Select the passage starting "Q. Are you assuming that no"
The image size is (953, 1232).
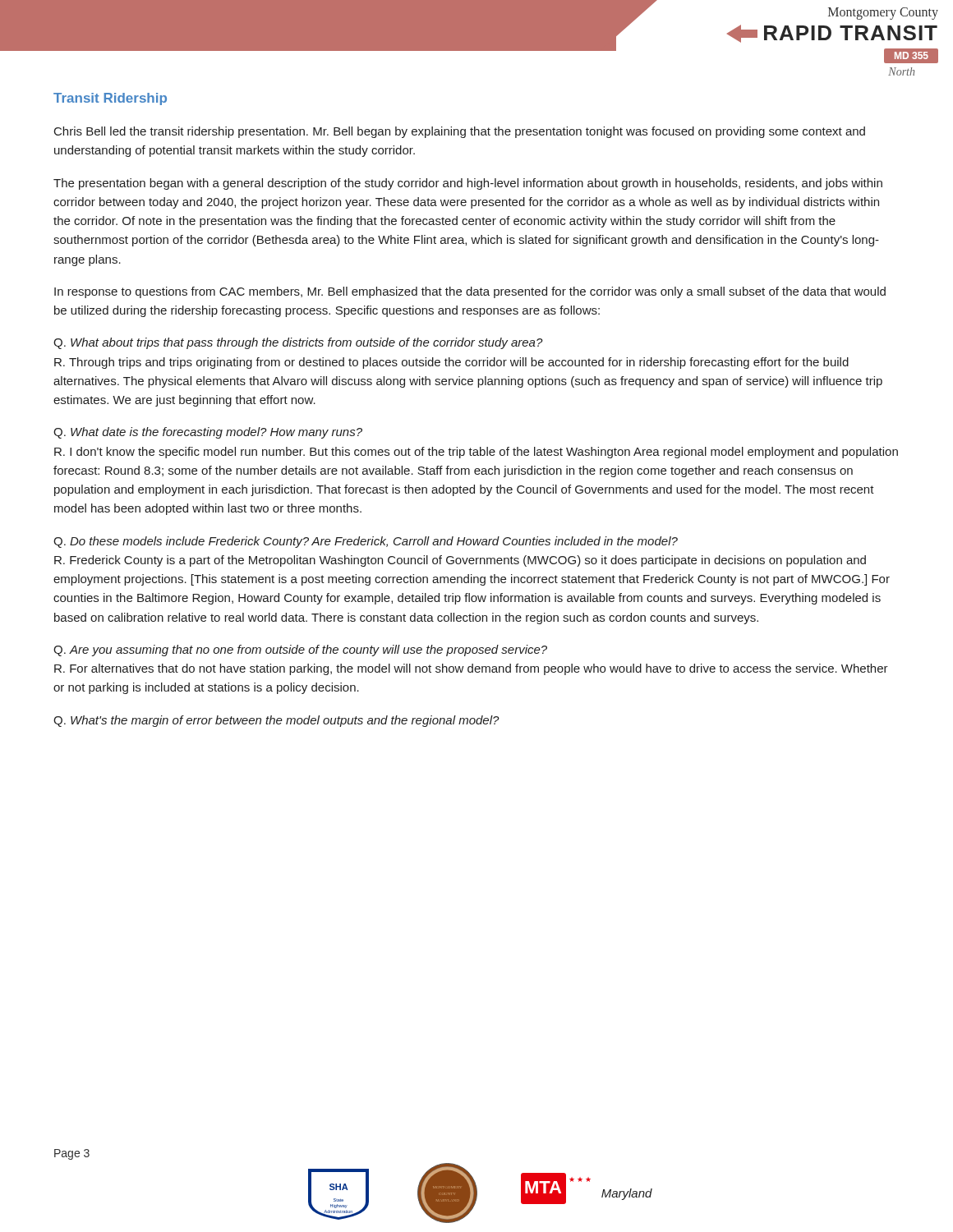click(471, 668)
